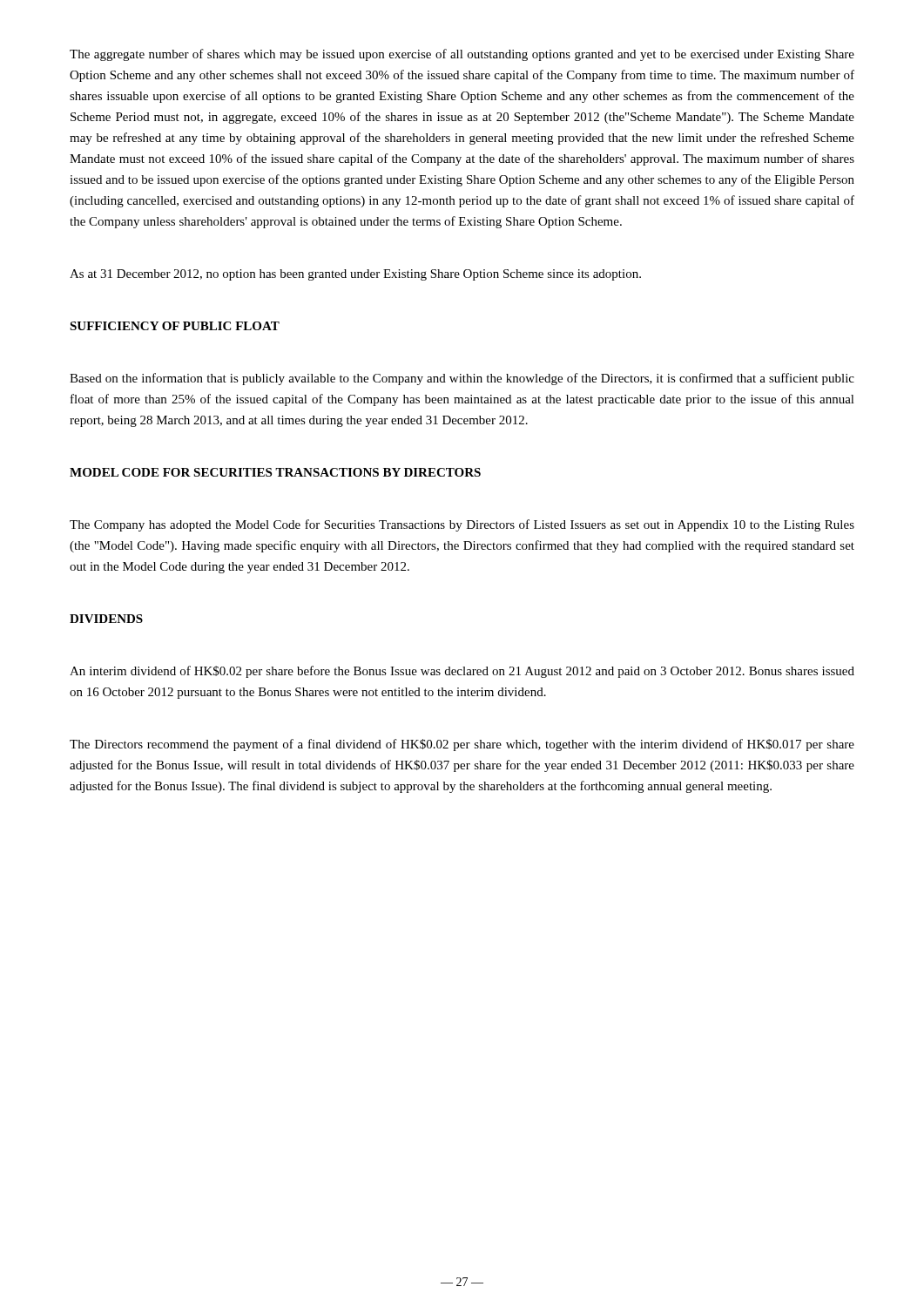The image size is (924, 1307).
Task: Select the section header that says "SUFFICIENCY OF PUBLIC FLOAT"
Action: click(175, 326)
